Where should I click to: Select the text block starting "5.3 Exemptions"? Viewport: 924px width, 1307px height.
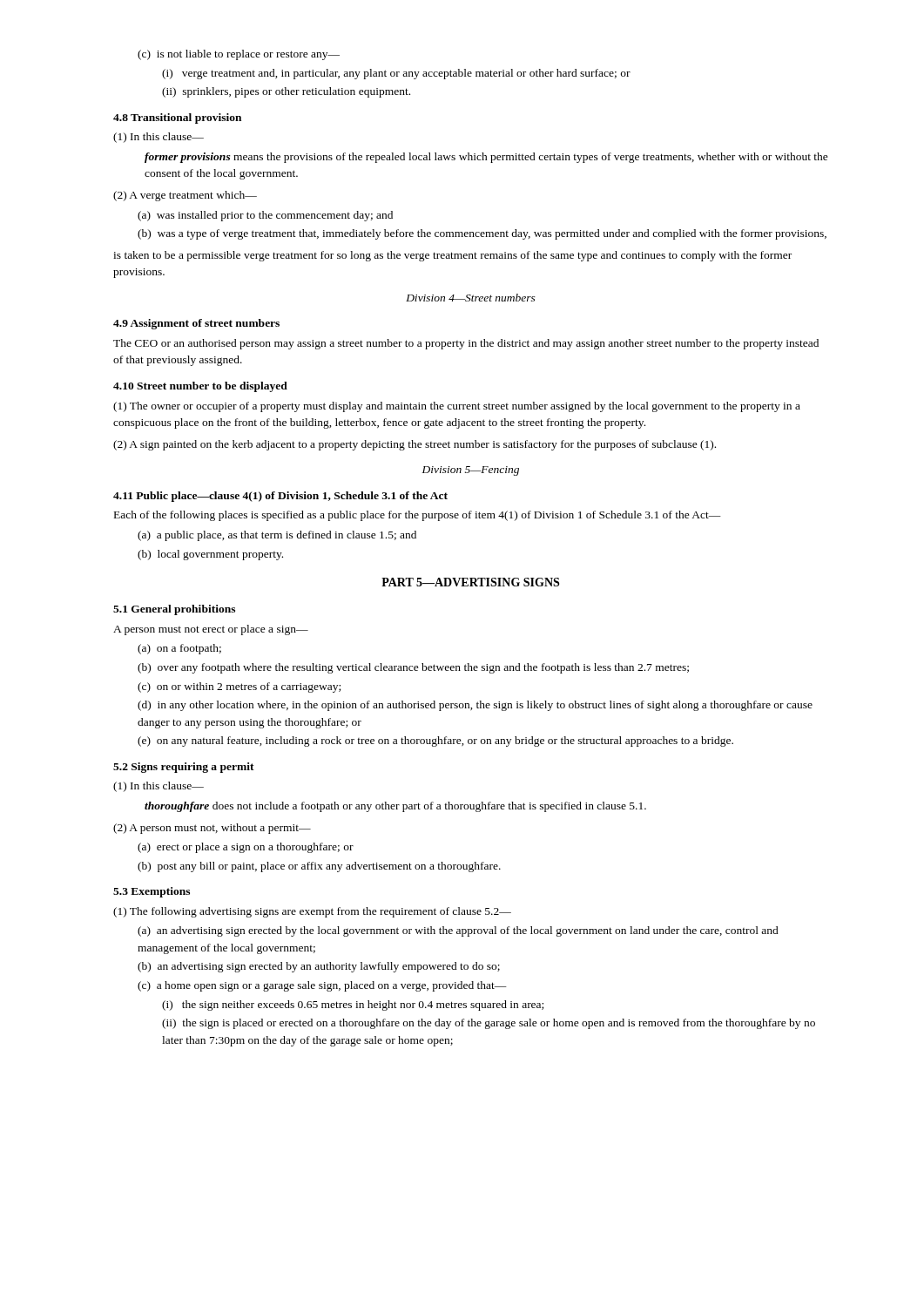pyautogui.click(x=152, y=891)
